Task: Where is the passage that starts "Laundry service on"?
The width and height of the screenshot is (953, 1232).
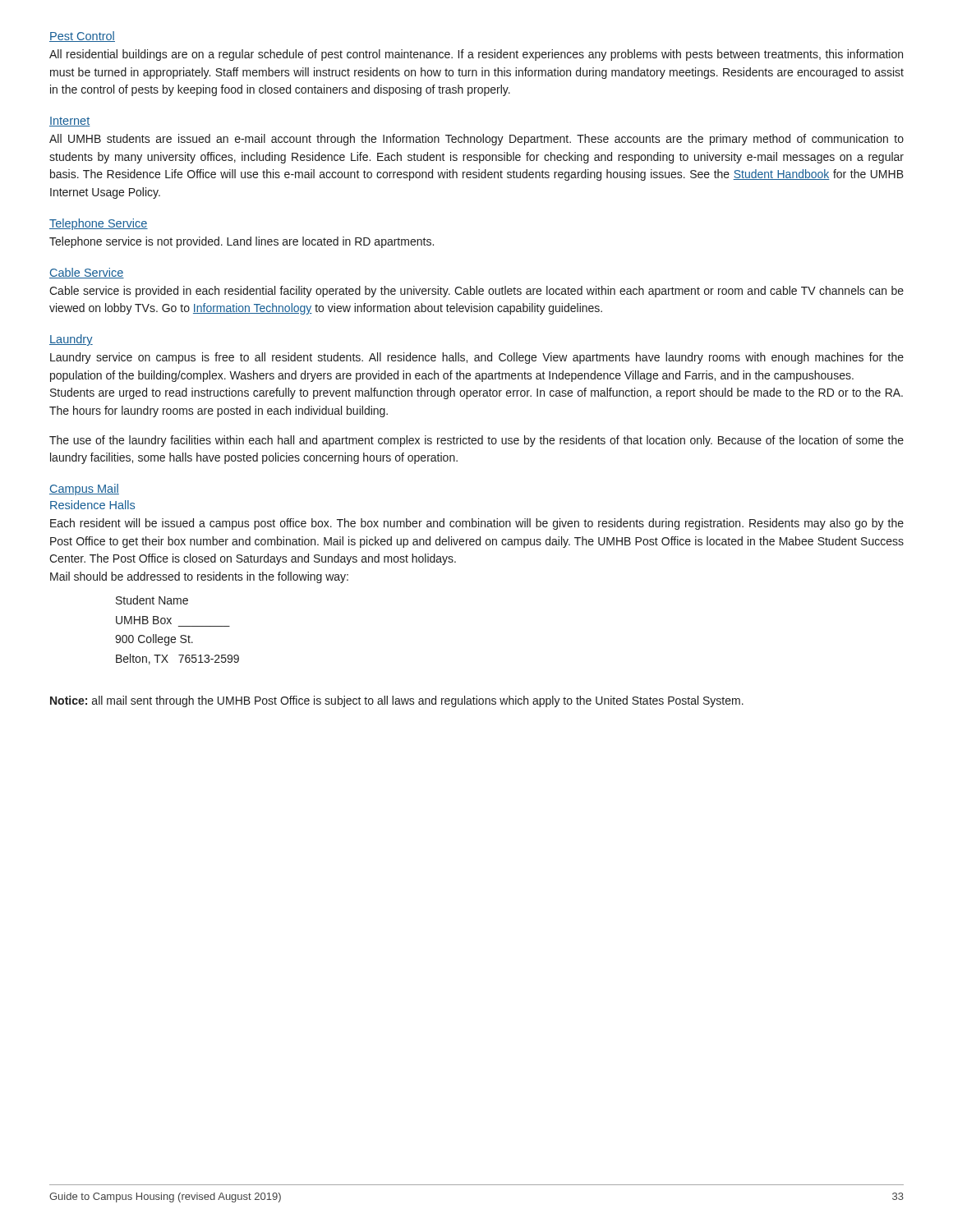Action: coord(476,384)
